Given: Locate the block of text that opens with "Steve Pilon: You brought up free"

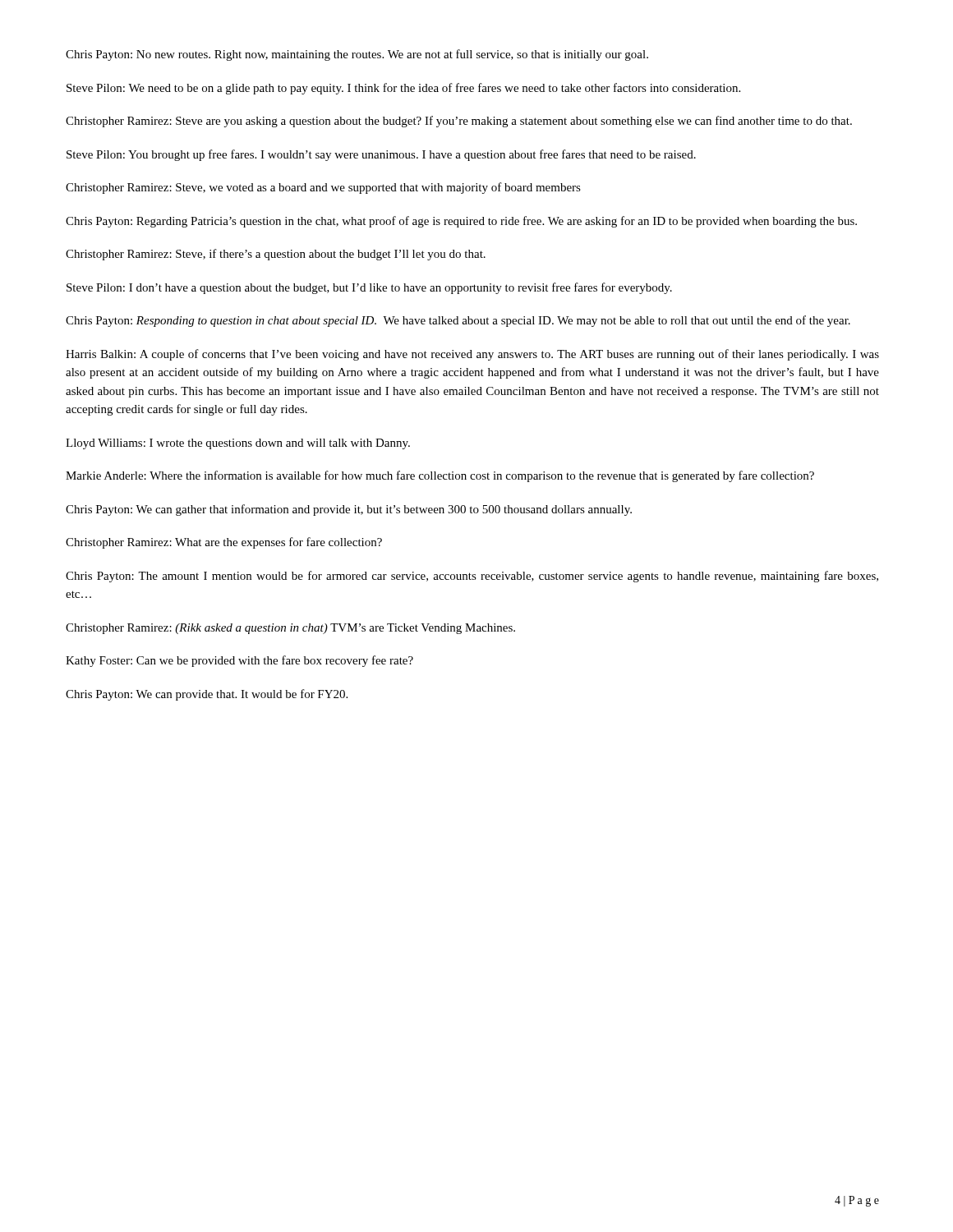Looking at the screenshot, I should pyautogui.click(x=381, y=154).
